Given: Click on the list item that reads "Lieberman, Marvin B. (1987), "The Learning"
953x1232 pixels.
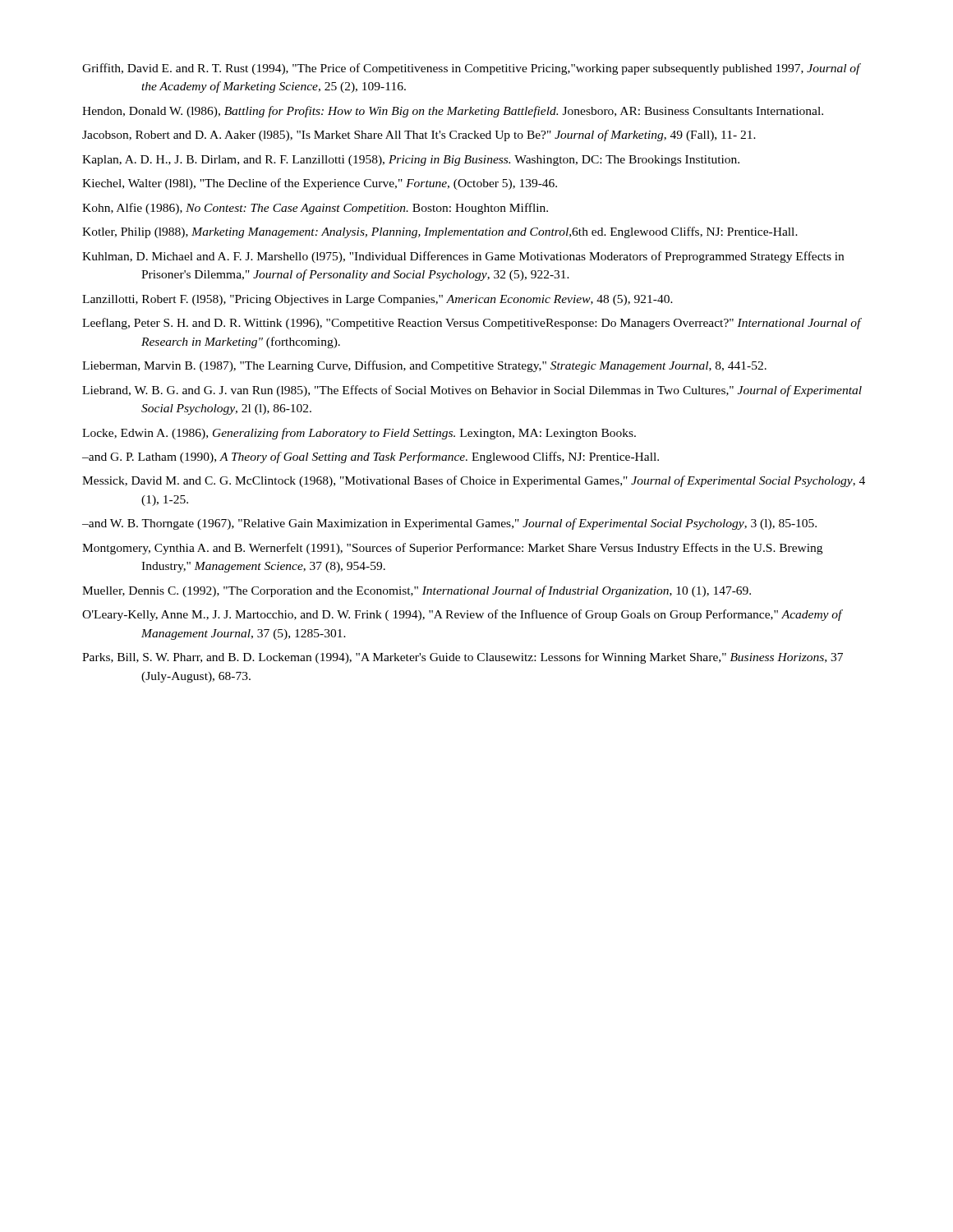Looking at the screenshot, I should (425, 365).
